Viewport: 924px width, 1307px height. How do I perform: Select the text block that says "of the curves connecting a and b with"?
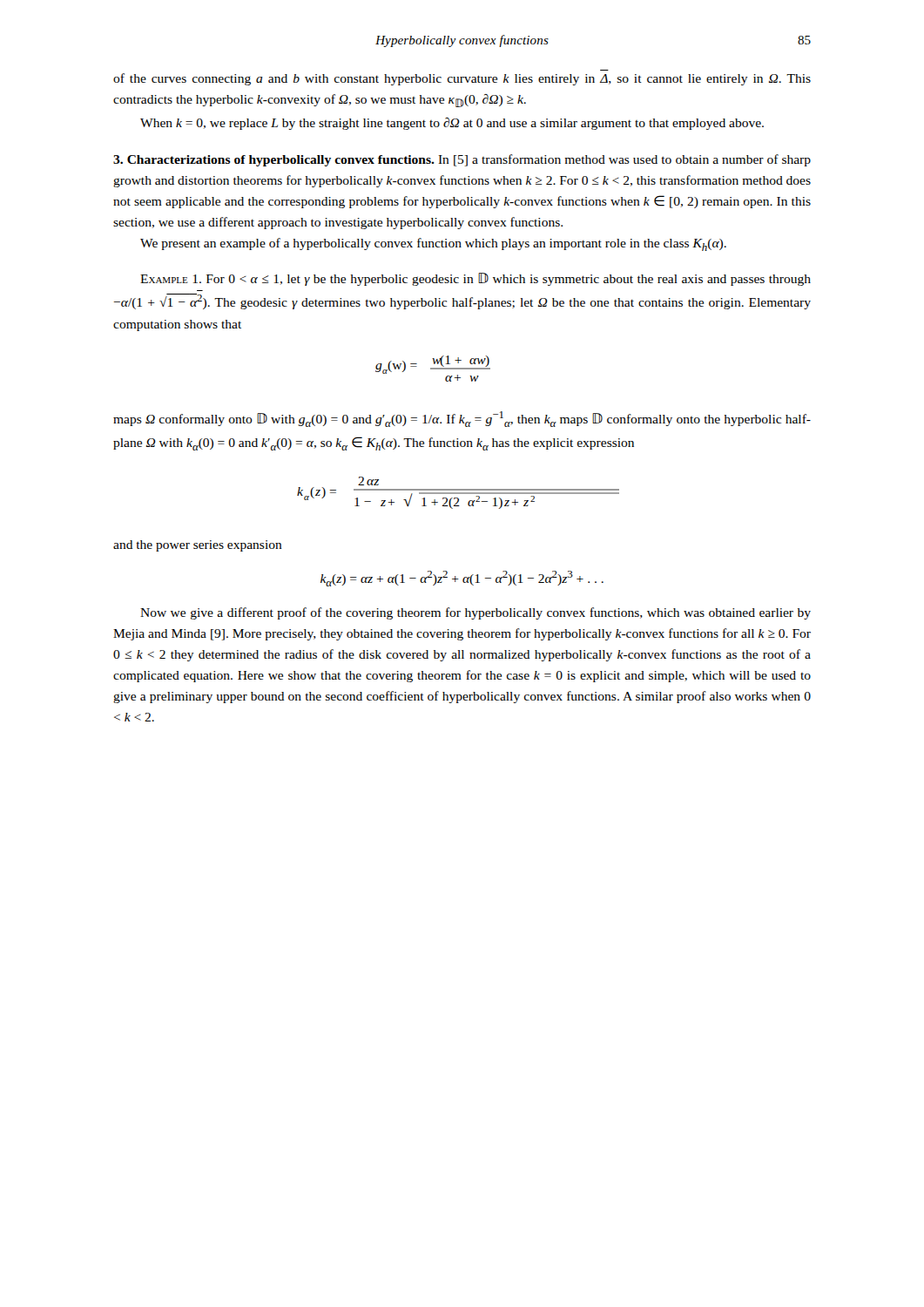coord(462,90)
